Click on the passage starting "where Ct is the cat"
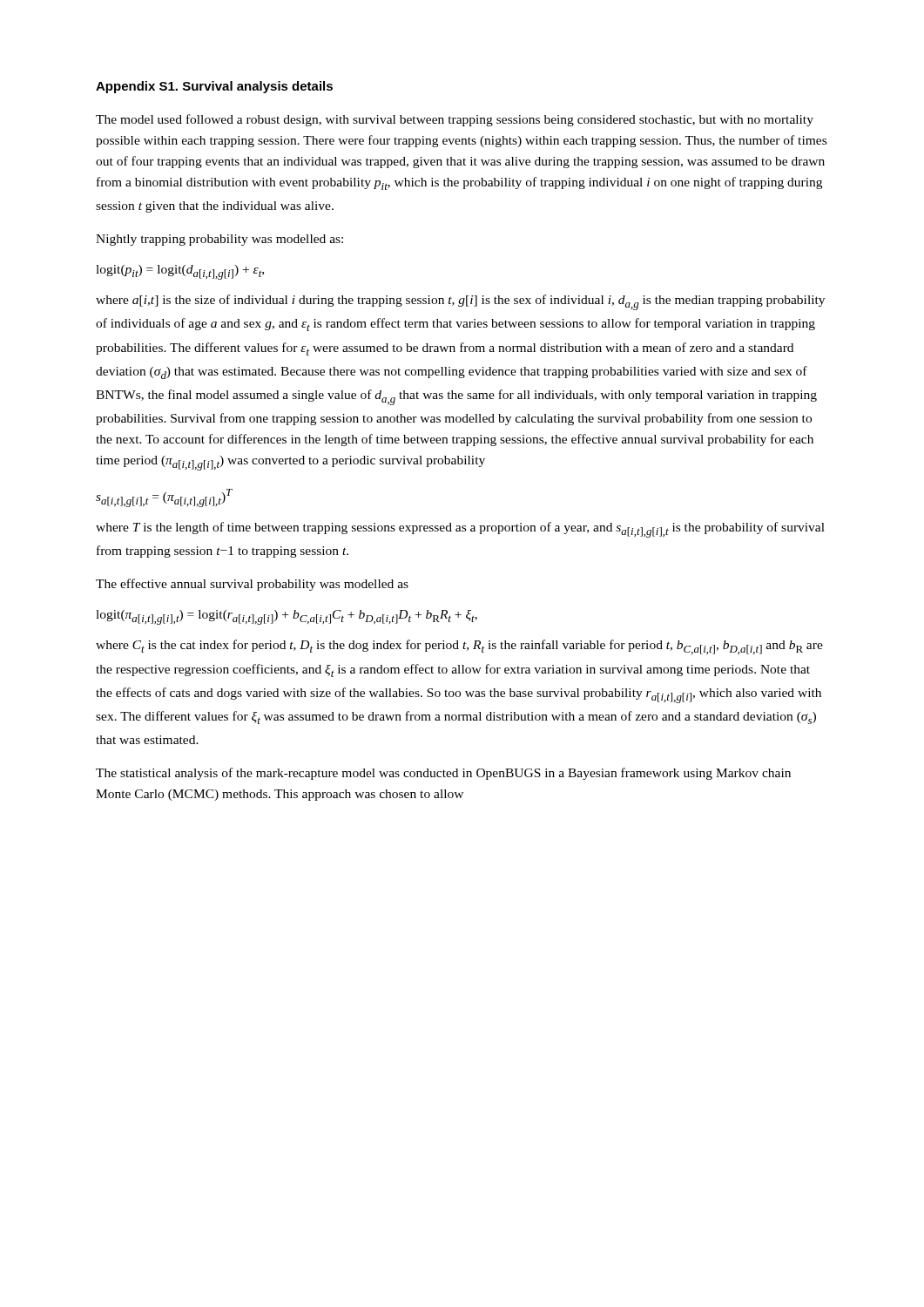924x1307 pixels. click(x=459, y=692)
